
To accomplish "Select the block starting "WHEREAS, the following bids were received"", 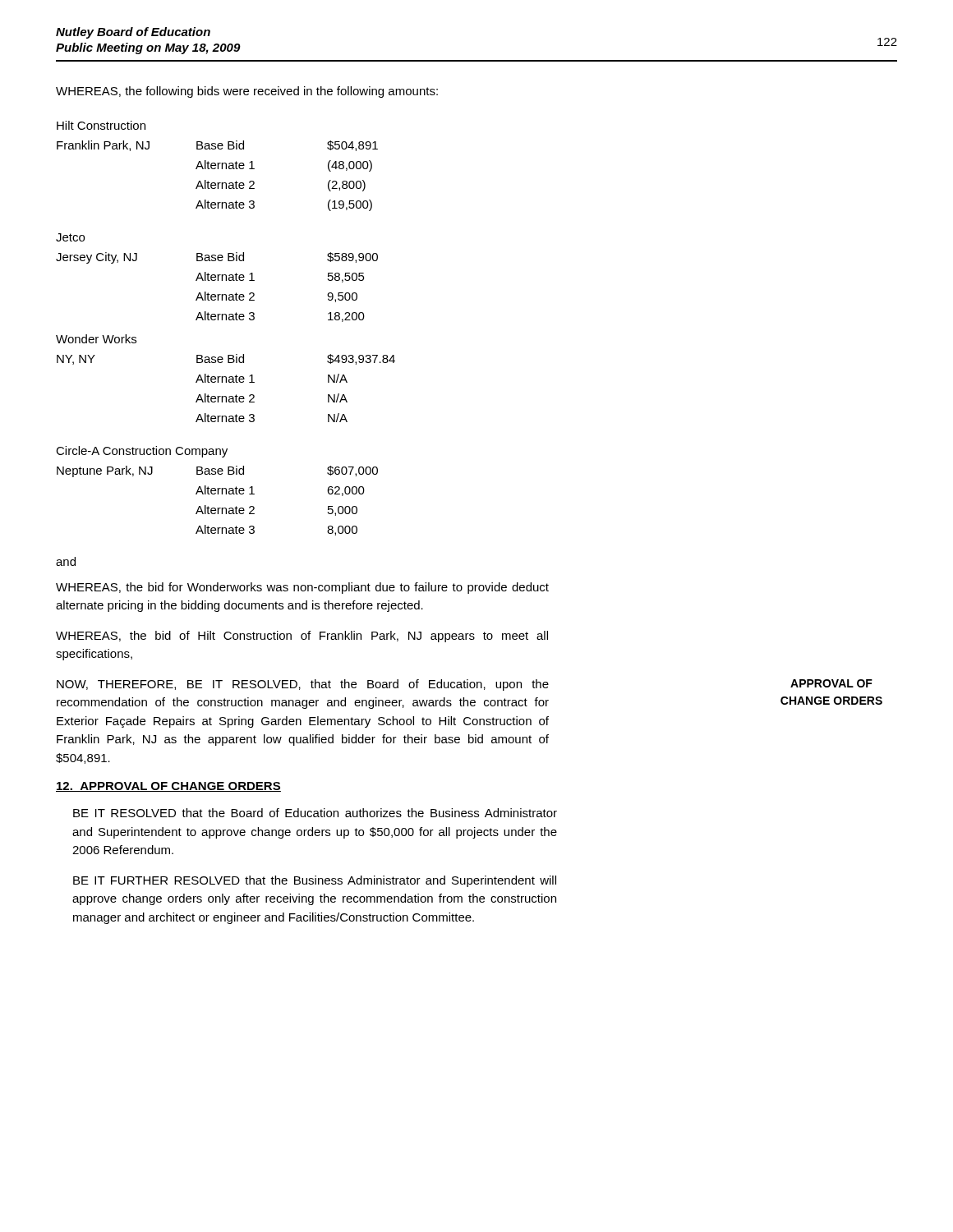I will [247, 91].
